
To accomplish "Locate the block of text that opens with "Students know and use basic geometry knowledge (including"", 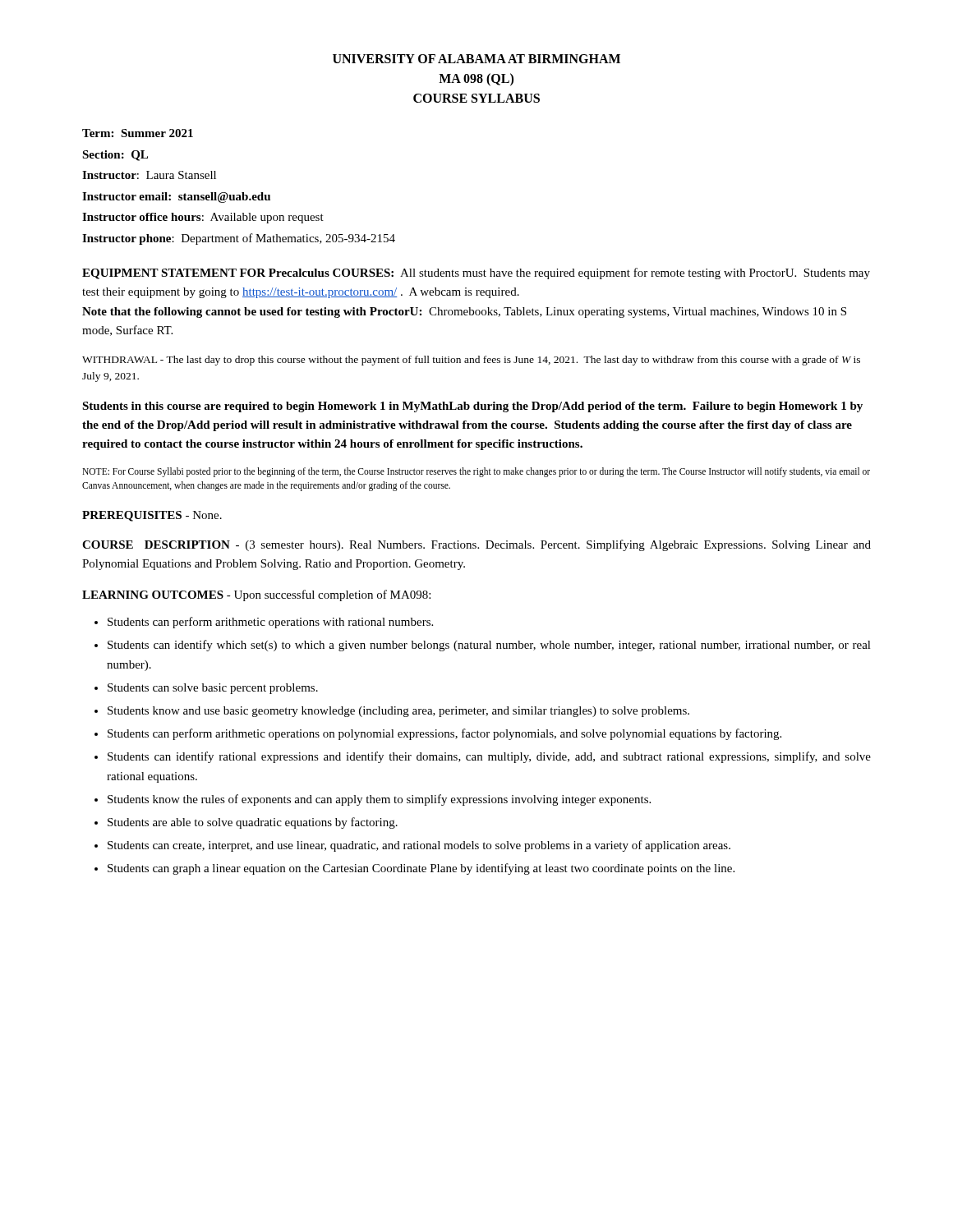I will [x=398, y=711].
